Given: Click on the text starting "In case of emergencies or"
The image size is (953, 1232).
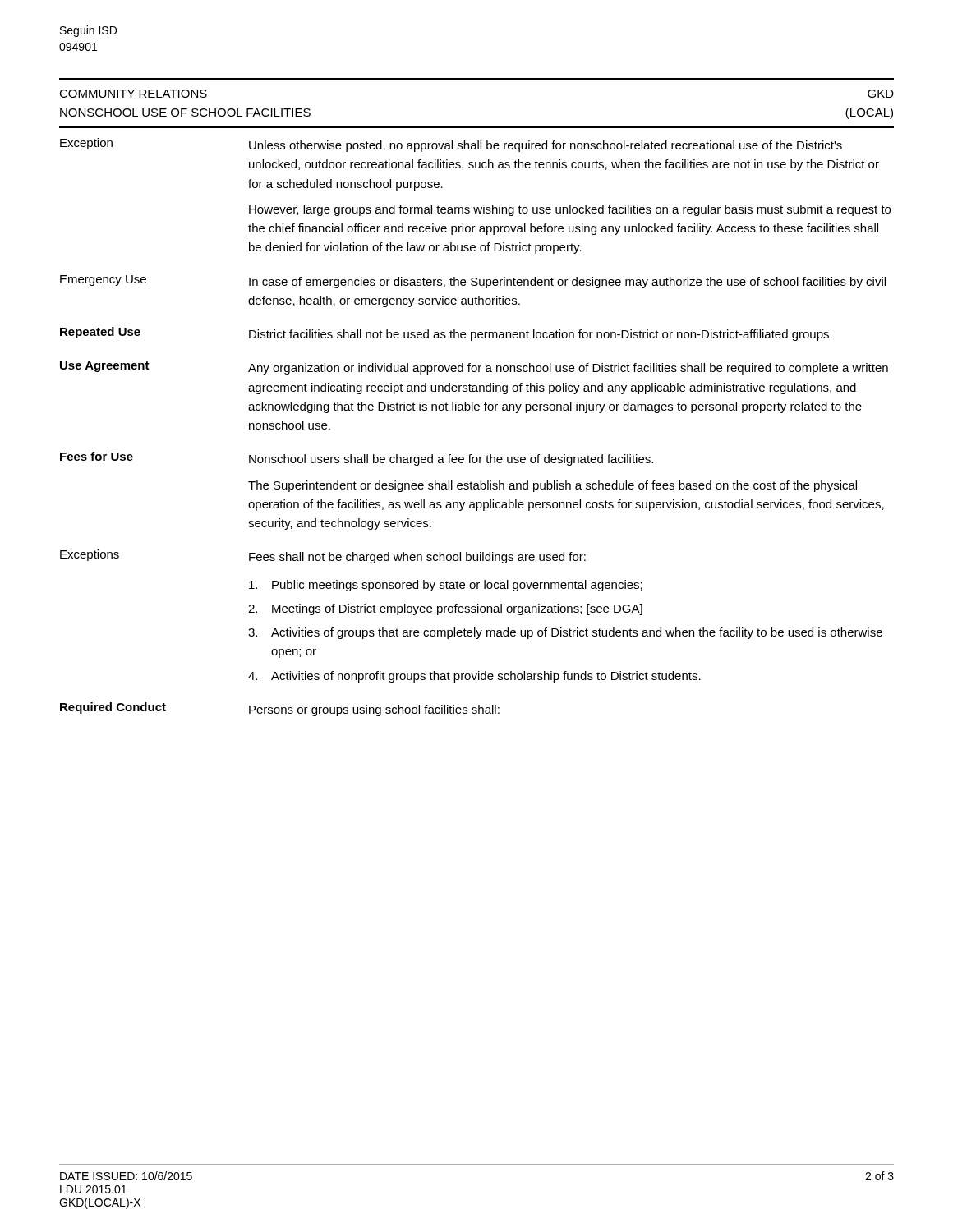Looking at the screenshot, I should (567, 290).
